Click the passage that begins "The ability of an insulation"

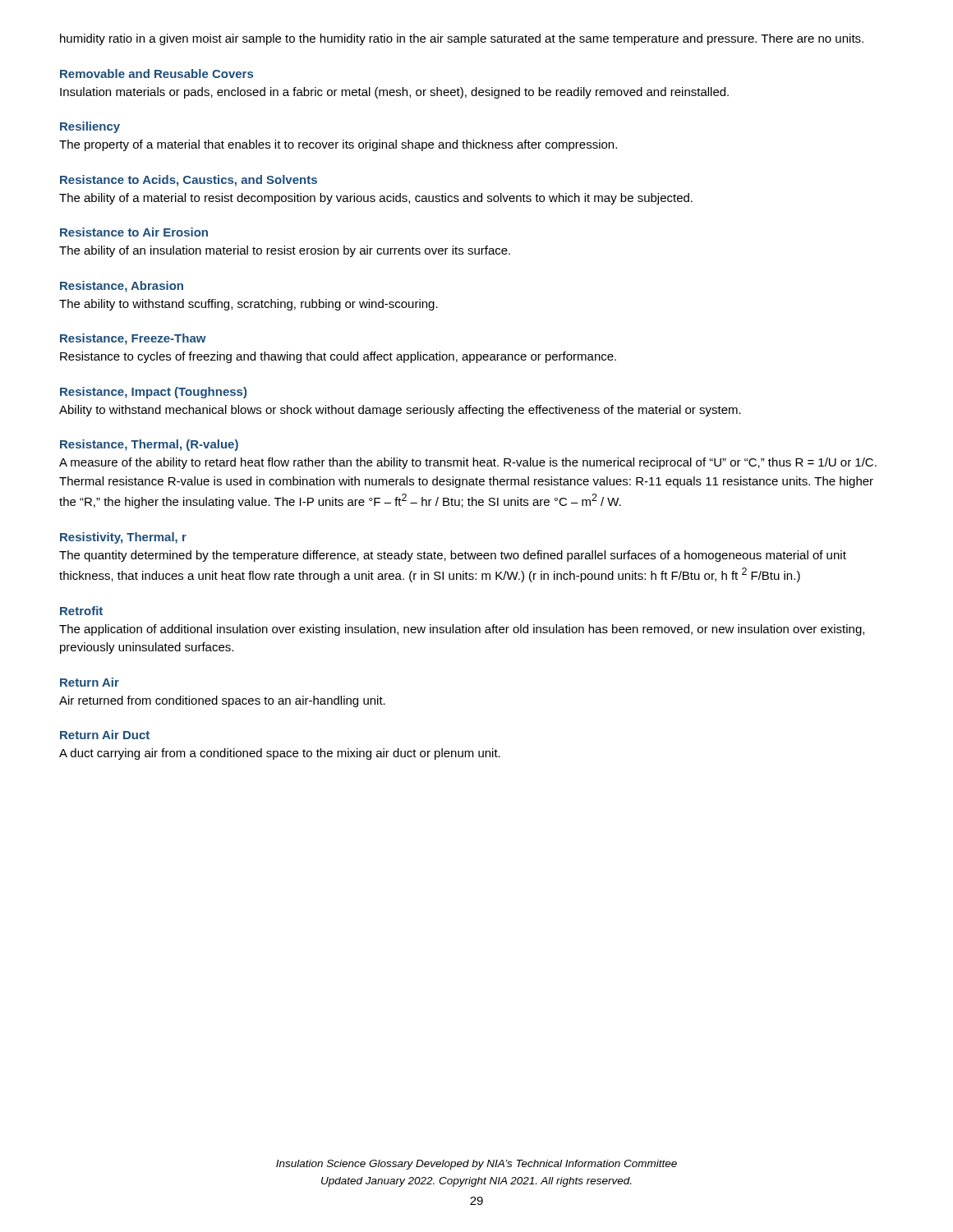pos(476,251)
